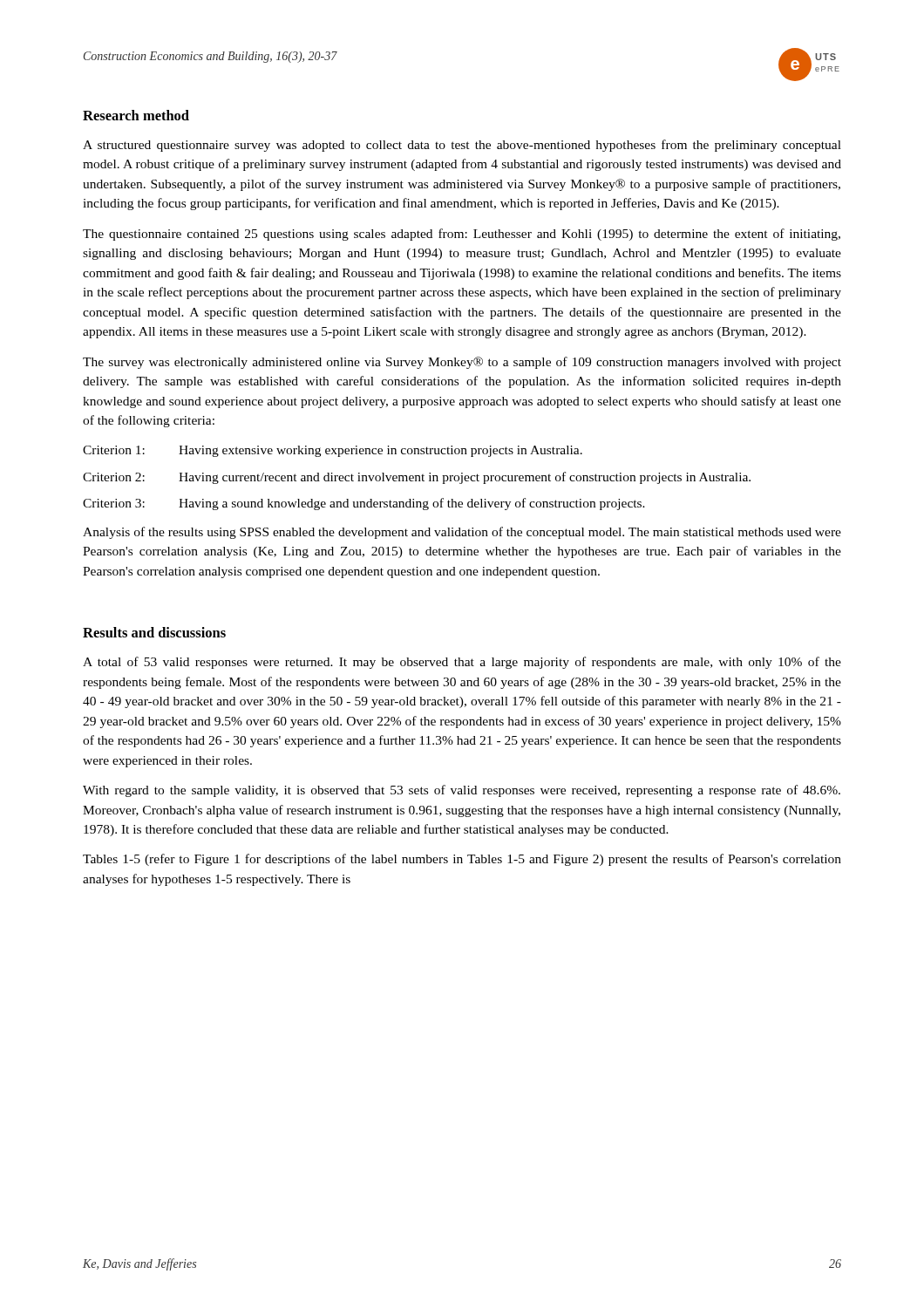
Task: Locate the block starting "The survey was electronically administered online via"
Action: [462, 391]
